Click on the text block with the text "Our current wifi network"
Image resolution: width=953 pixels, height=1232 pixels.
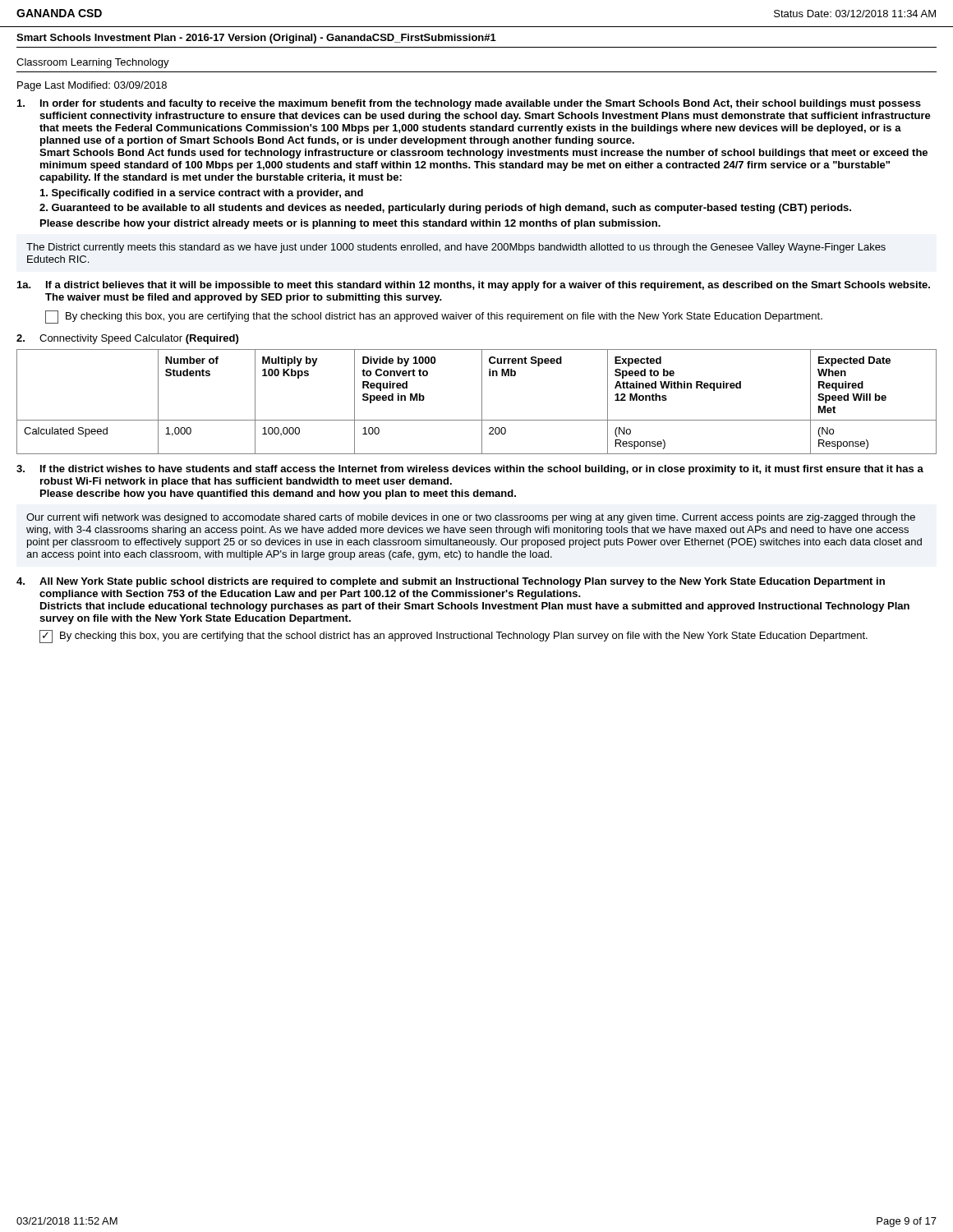pos(474,536)
